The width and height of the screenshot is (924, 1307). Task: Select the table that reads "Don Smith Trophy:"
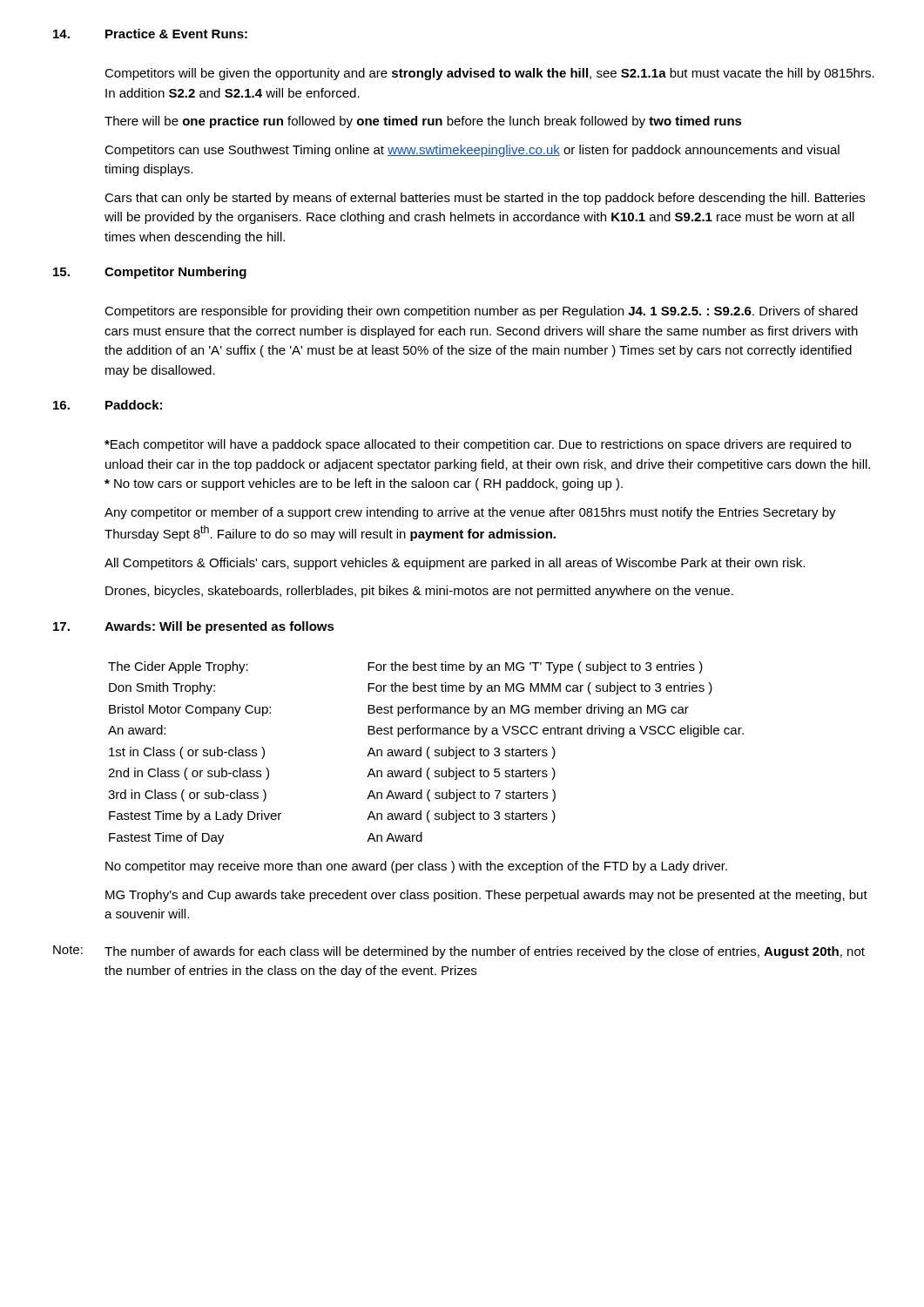click(x=490, y=752)
